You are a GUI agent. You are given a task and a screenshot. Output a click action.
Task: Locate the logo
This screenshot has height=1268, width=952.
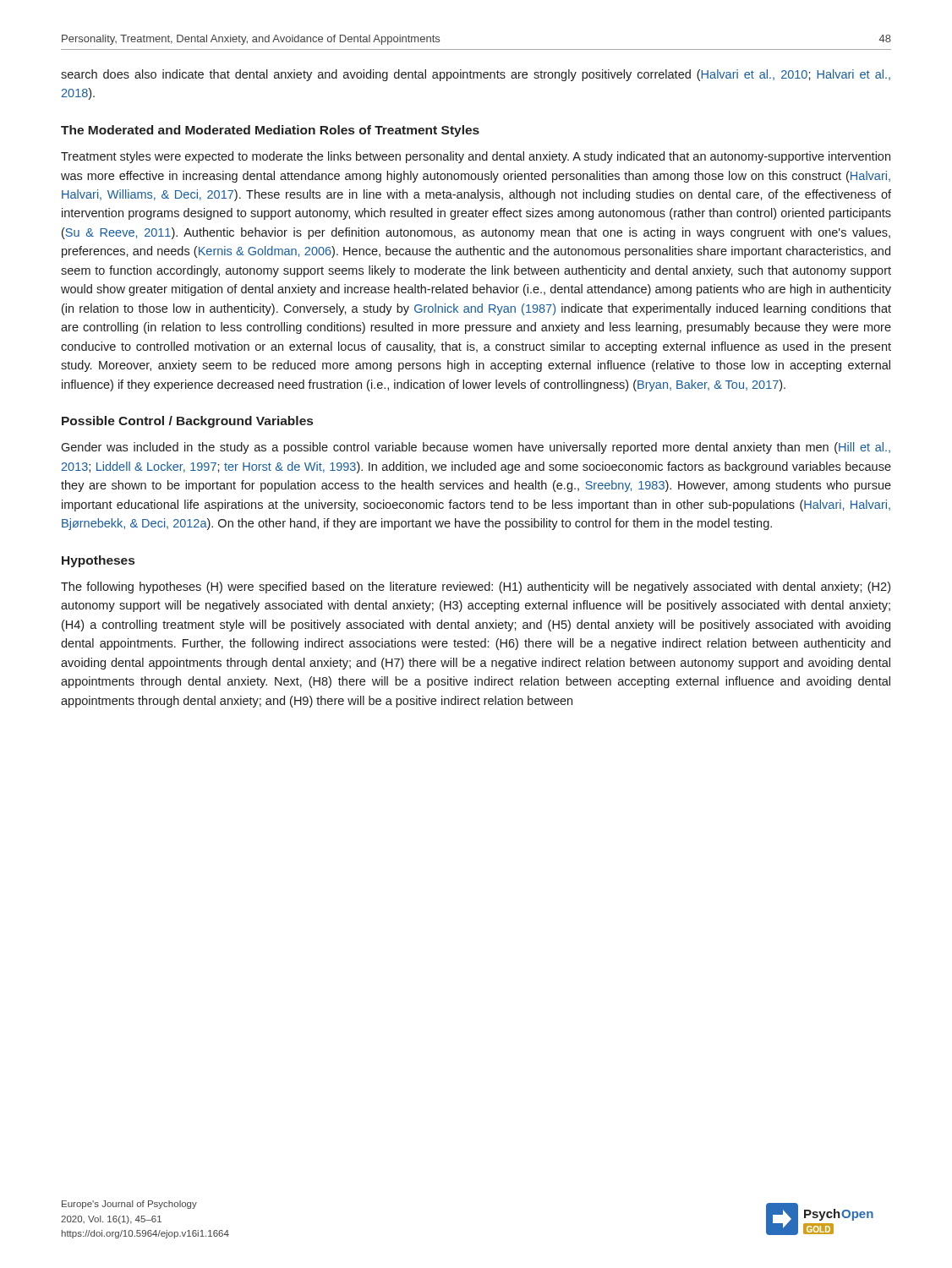point(829,1220)
